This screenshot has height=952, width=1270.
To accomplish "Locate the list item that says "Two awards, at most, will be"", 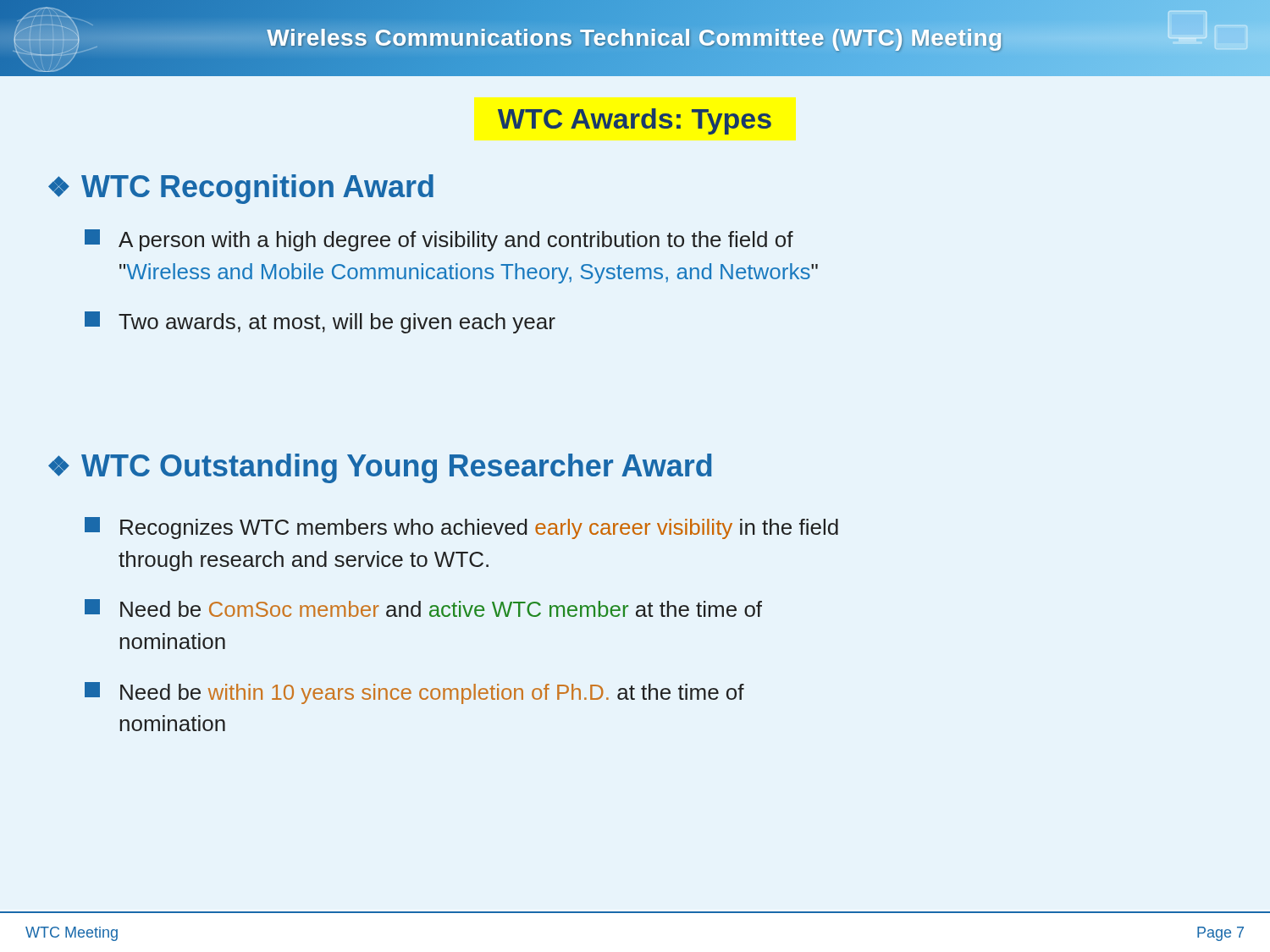I will coord(320,322).
